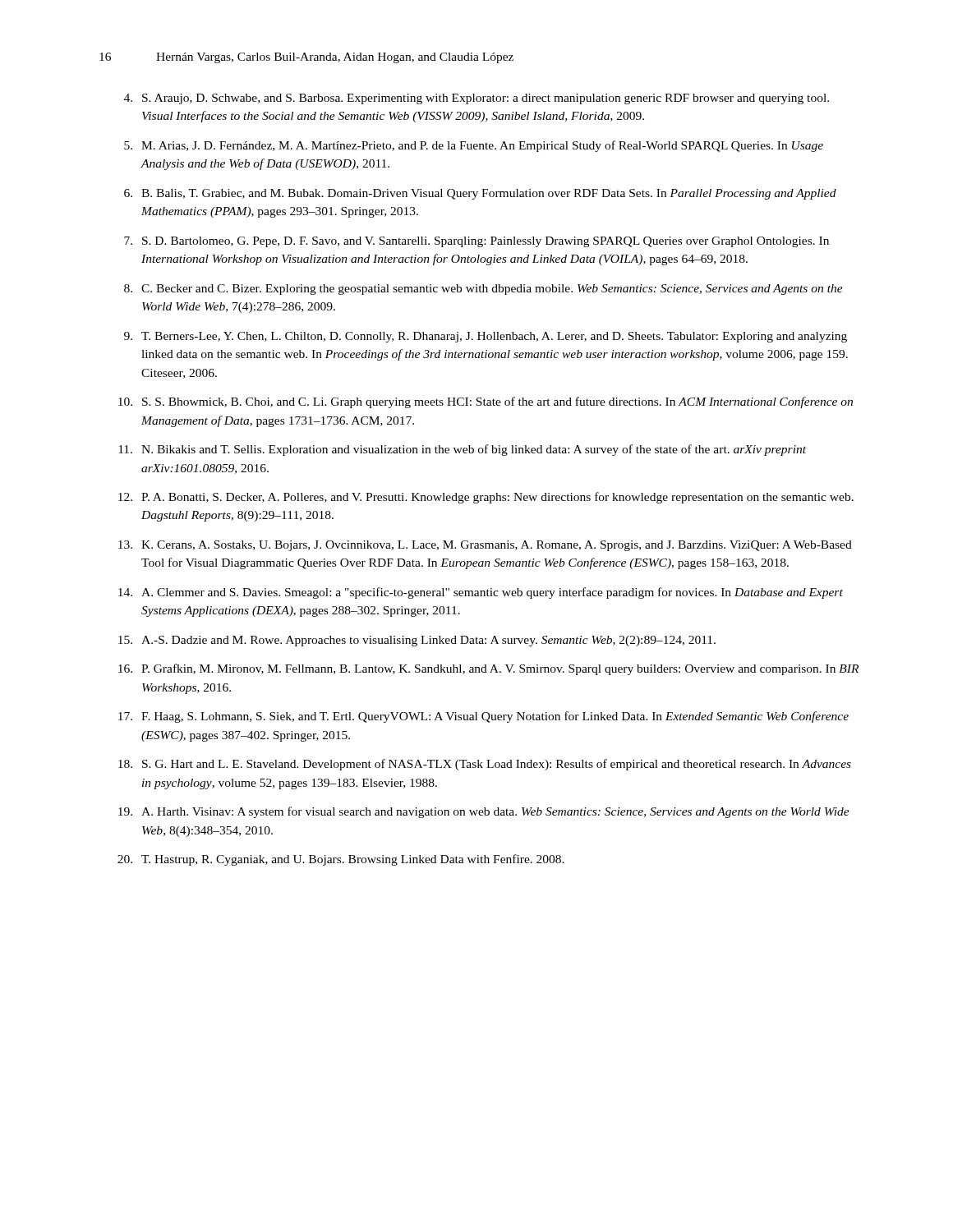Click on the region starting "10. S. S. Bhowmick, B. Choi,"
This screenshot has width=953, height=1232.
[481, 411]
